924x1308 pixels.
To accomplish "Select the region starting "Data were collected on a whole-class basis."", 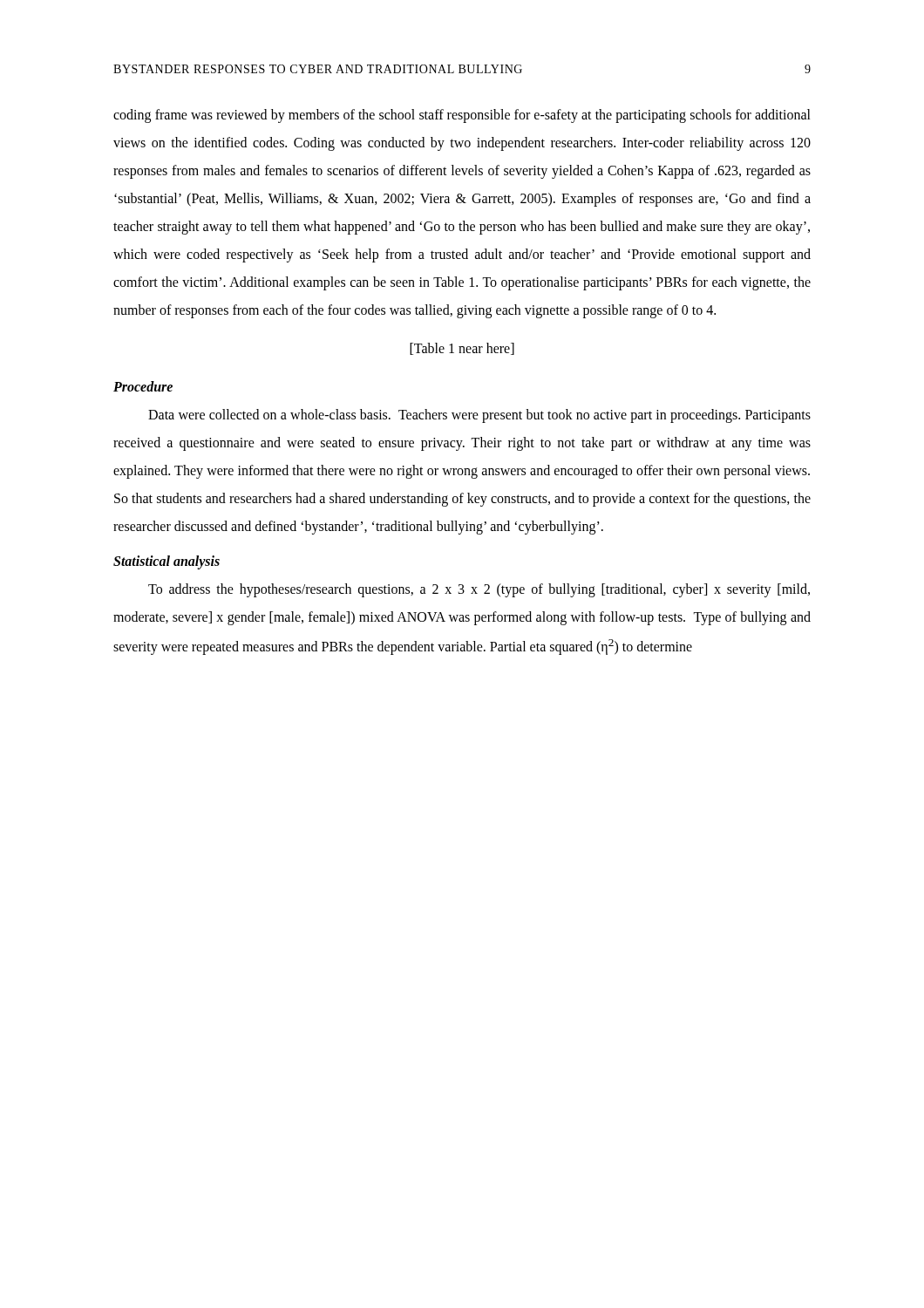I will pos(462,470).
